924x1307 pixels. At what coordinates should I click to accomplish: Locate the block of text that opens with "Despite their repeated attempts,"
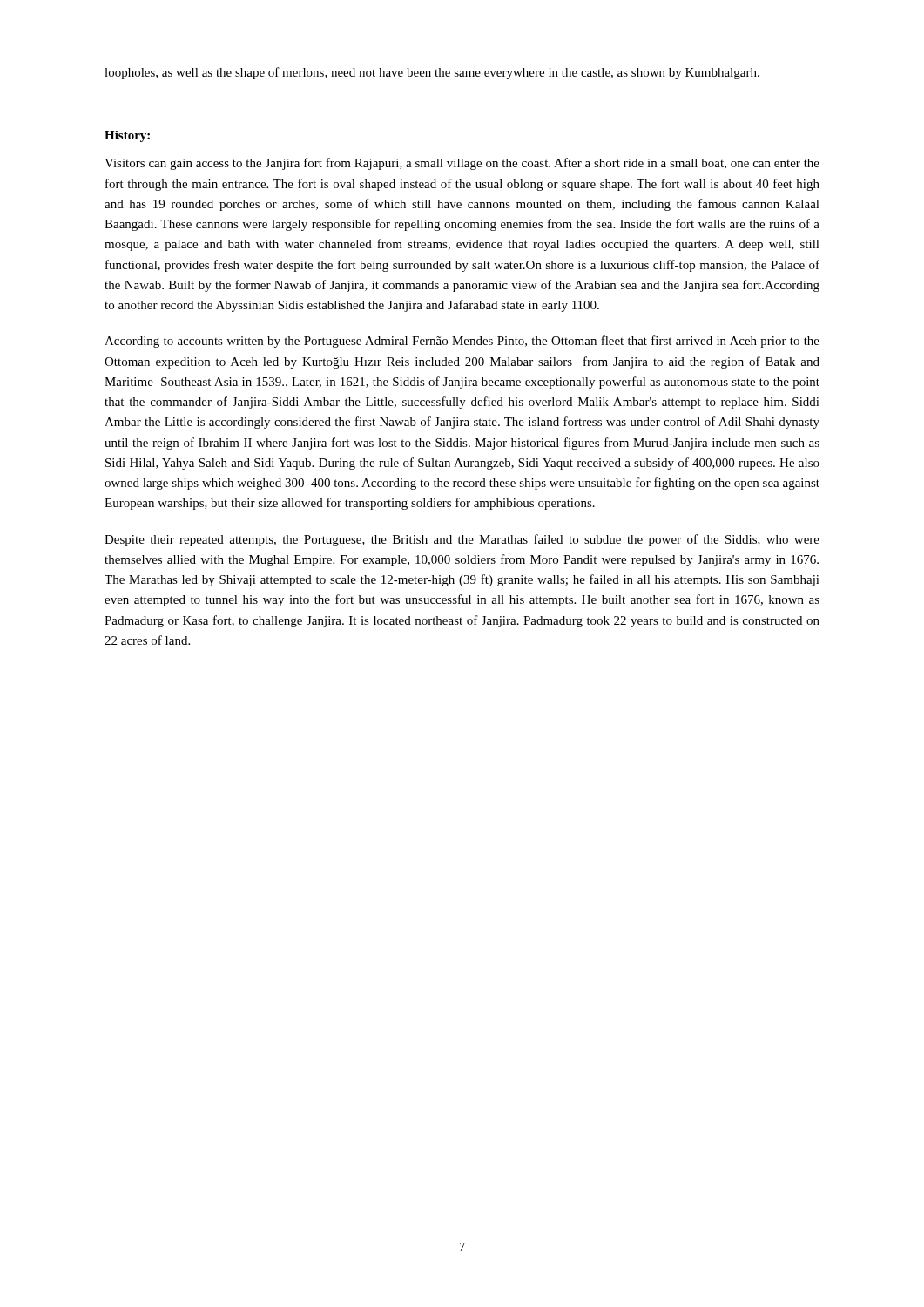click(x=462, y=590)
